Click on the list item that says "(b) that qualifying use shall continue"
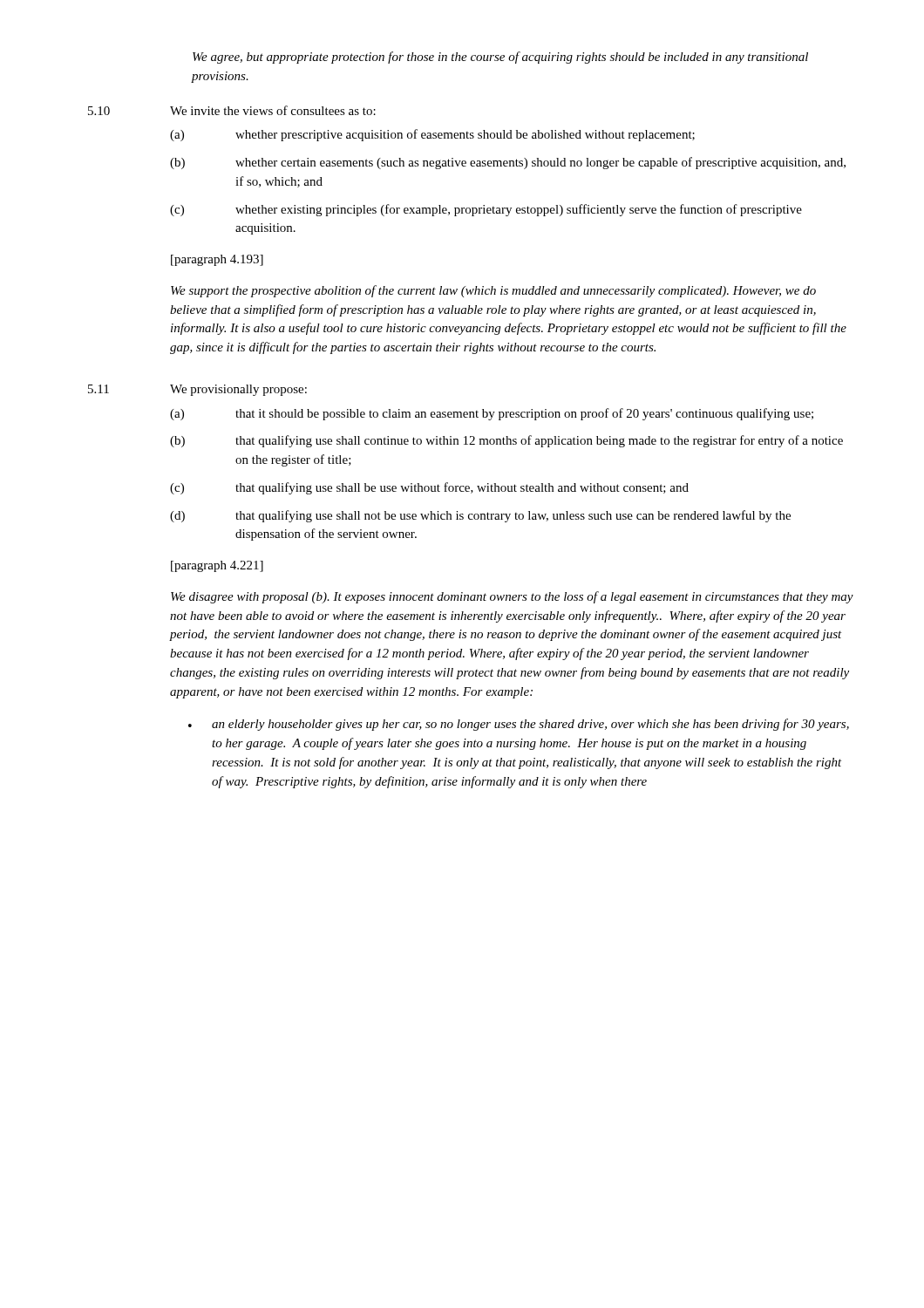The image size is (924, 1308). (512, 451)
